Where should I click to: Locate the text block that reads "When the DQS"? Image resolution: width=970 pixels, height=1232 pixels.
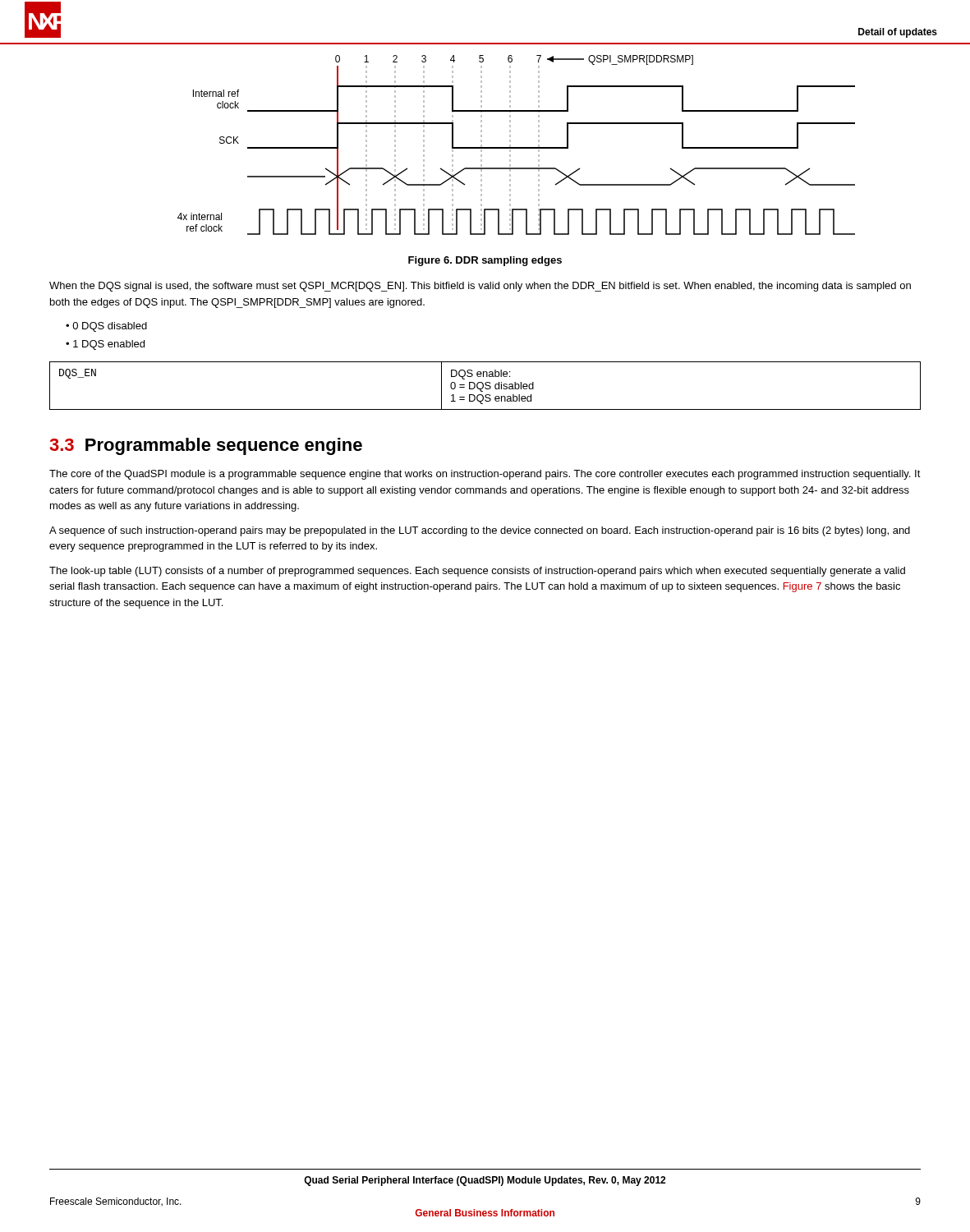point(480,293)
